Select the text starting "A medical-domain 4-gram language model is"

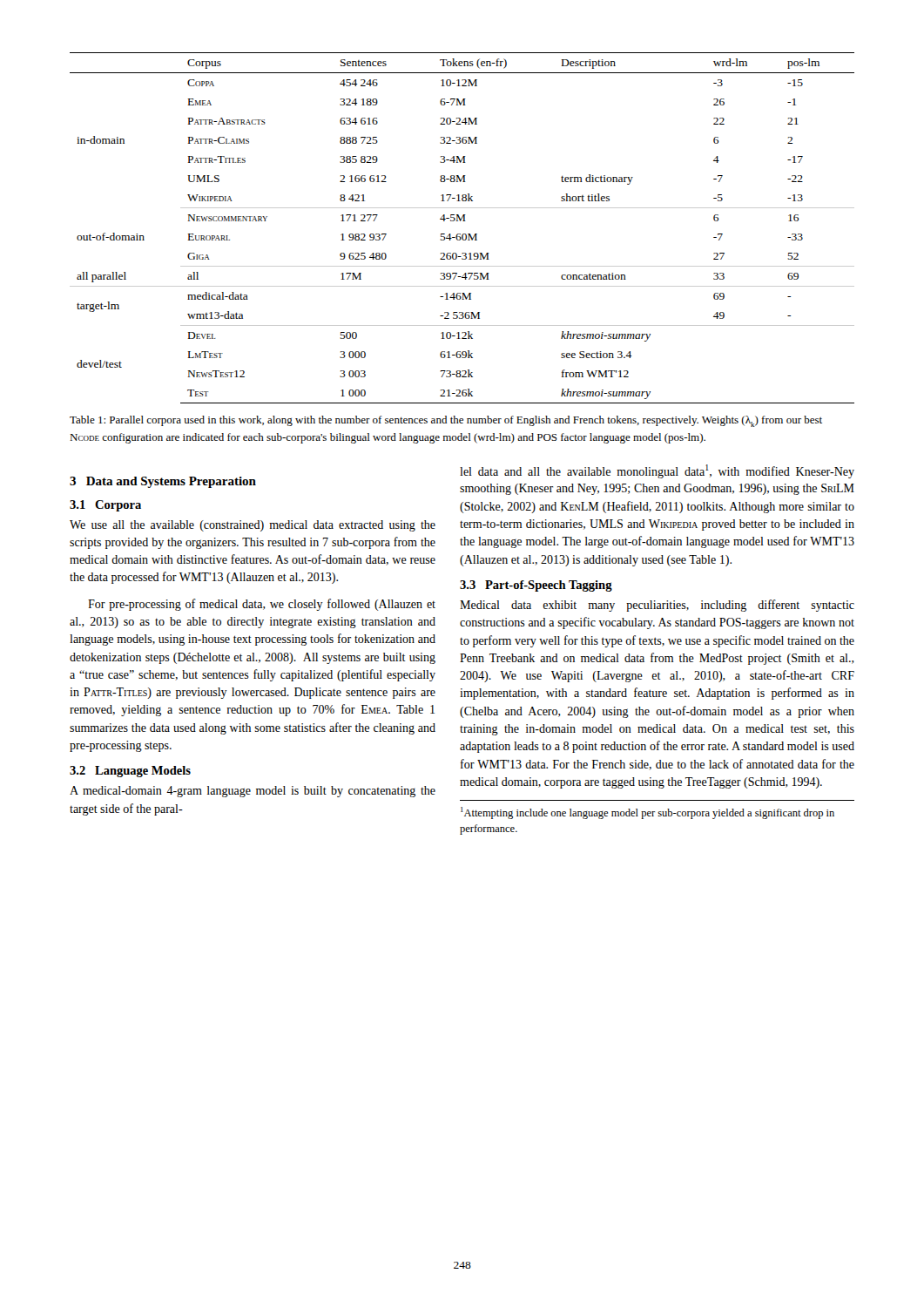253,800
